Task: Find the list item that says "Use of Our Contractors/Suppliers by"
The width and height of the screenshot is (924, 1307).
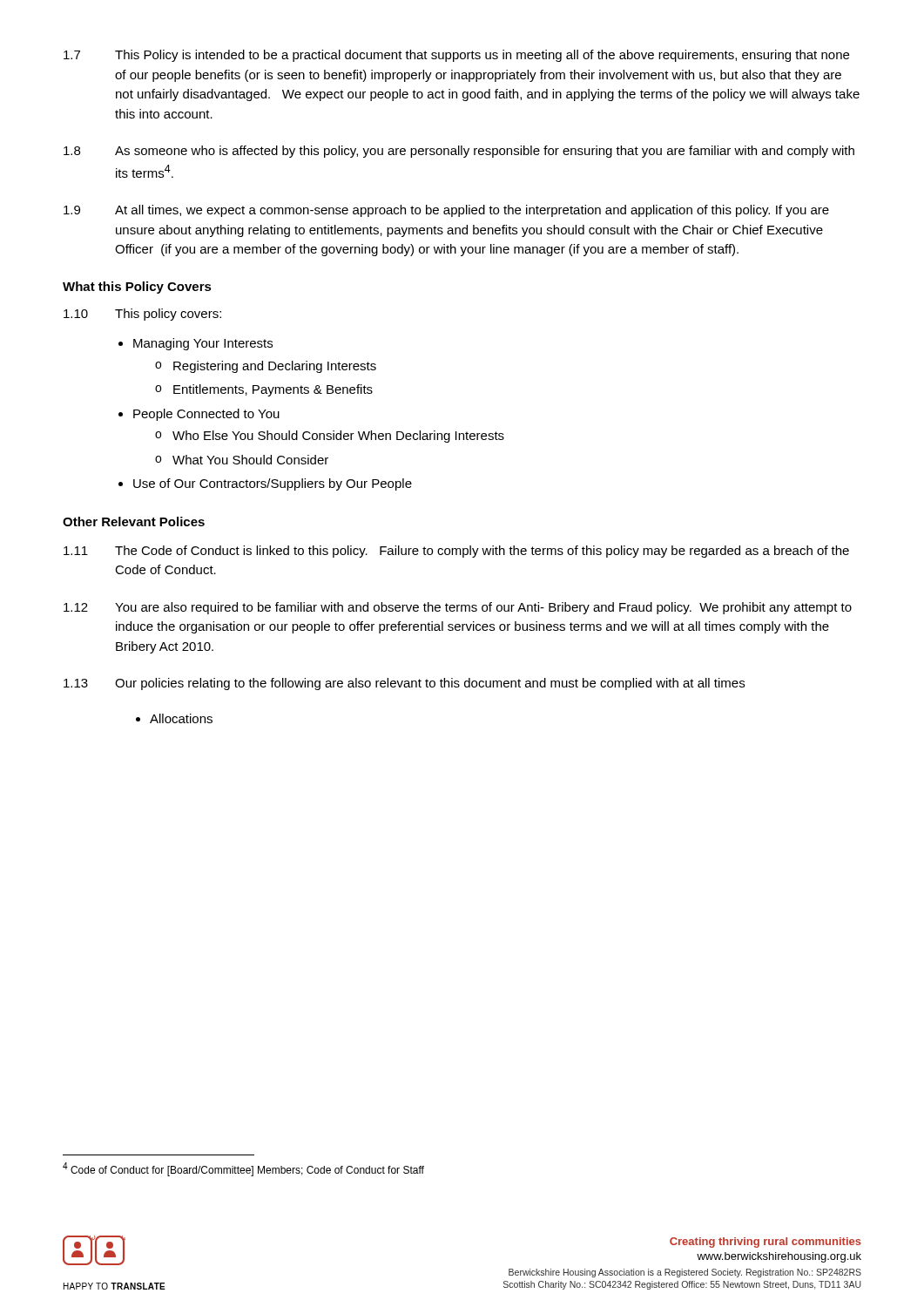Action: click(272, 483)
